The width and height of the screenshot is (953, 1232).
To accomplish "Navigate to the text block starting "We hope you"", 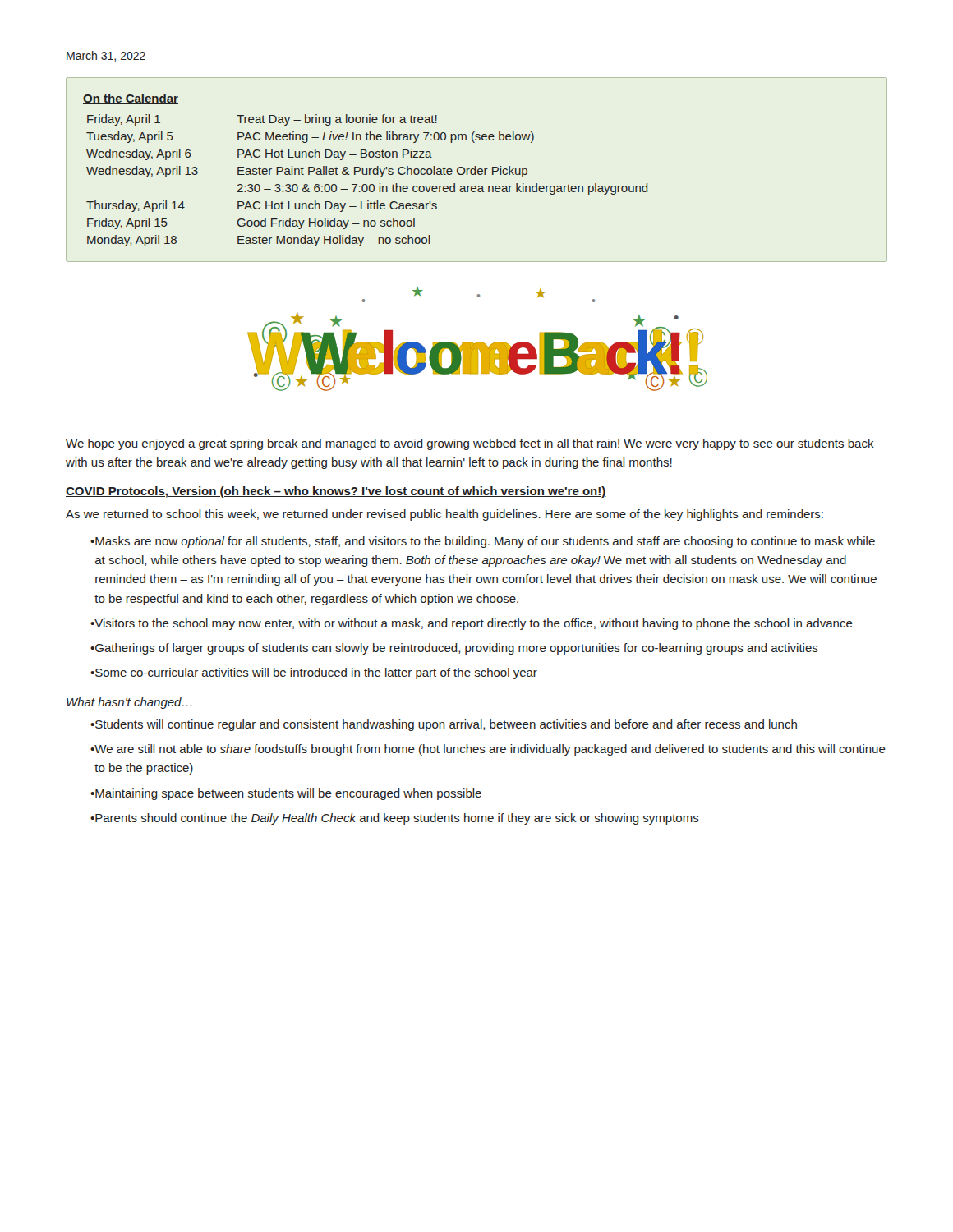I will 470,453.
